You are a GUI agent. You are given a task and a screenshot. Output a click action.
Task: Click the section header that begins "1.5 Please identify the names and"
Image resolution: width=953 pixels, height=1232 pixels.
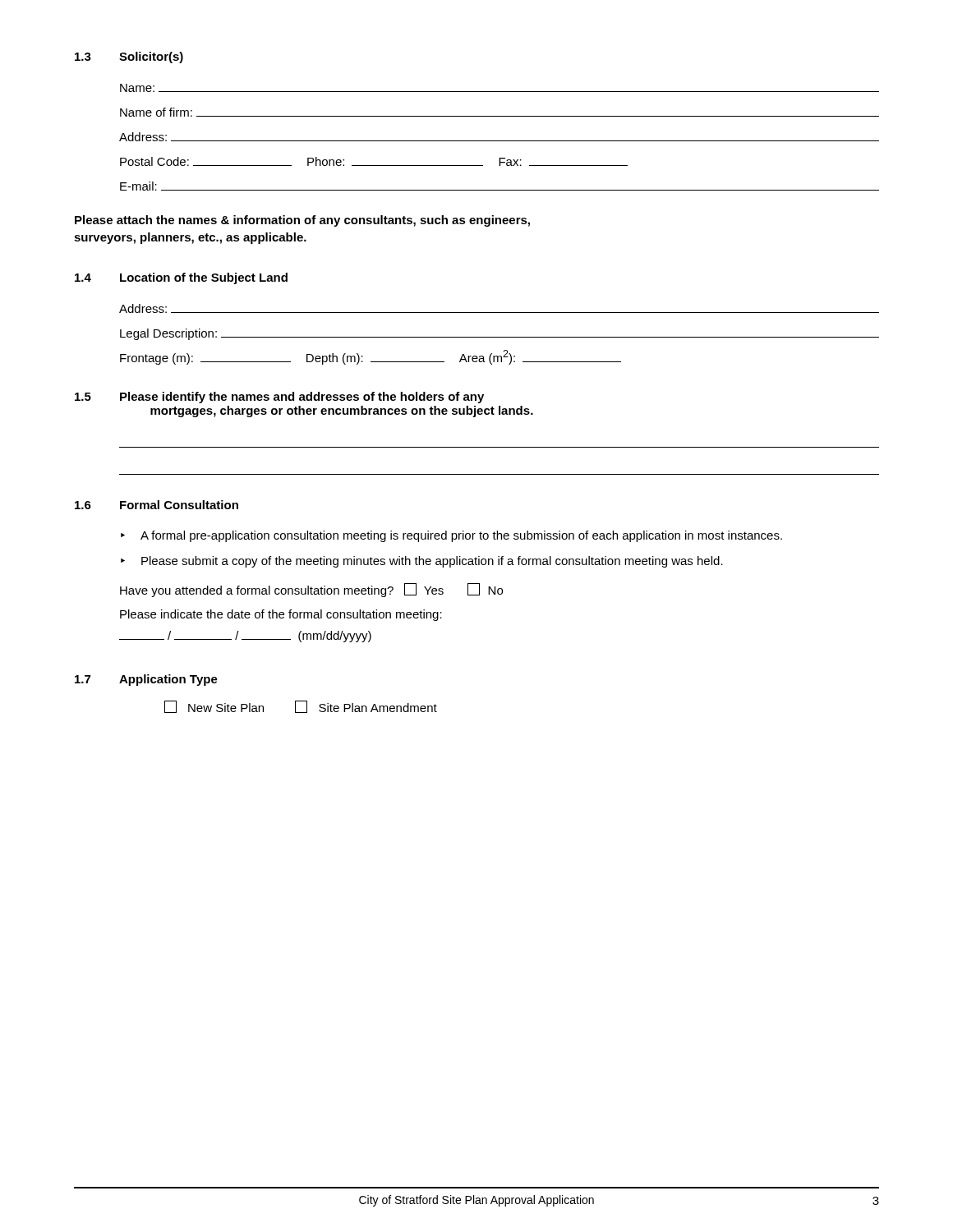pos(304,403)
